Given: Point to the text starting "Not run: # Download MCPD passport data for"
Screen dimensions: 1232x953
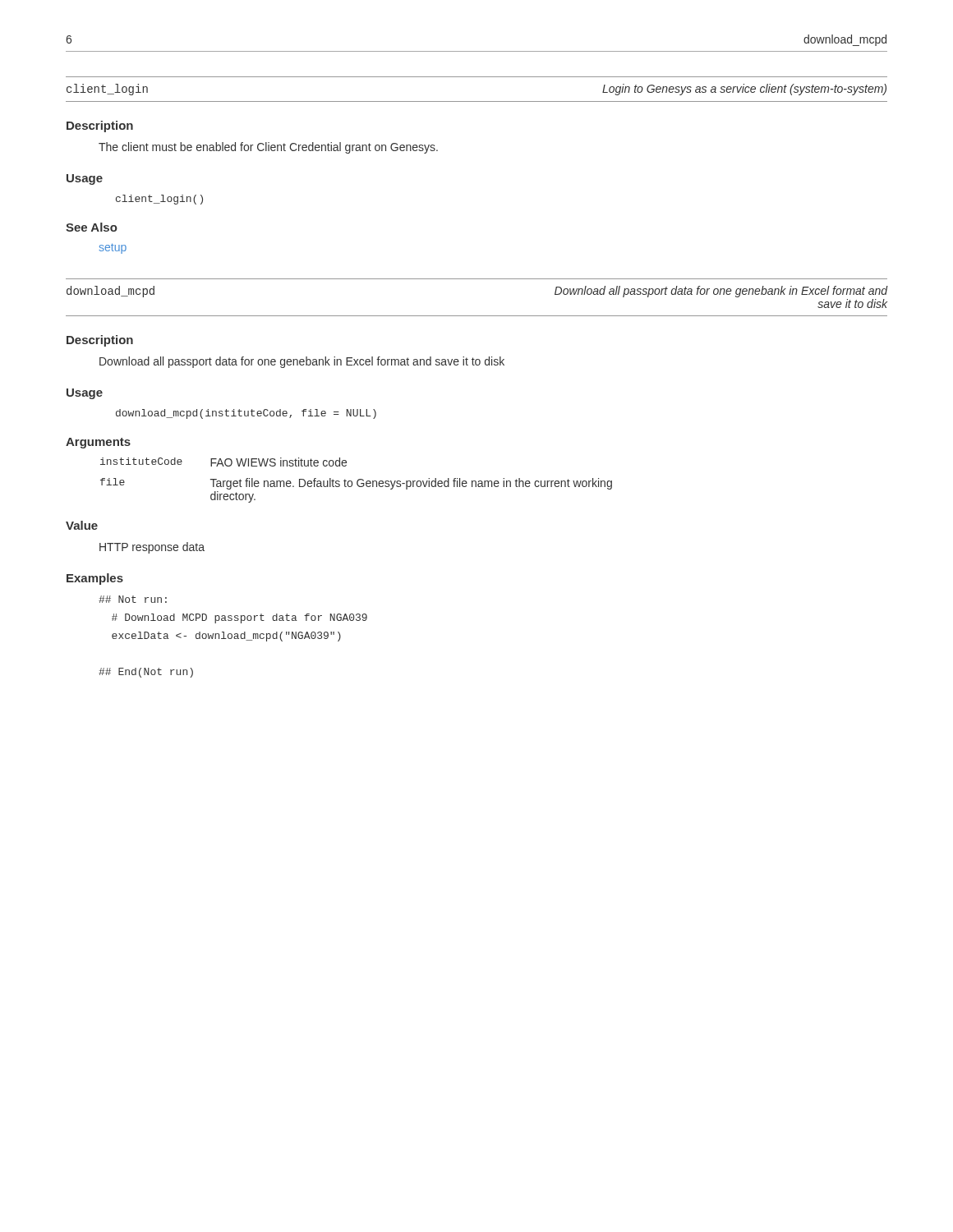Looking at the screenshot, I should 233,636.
